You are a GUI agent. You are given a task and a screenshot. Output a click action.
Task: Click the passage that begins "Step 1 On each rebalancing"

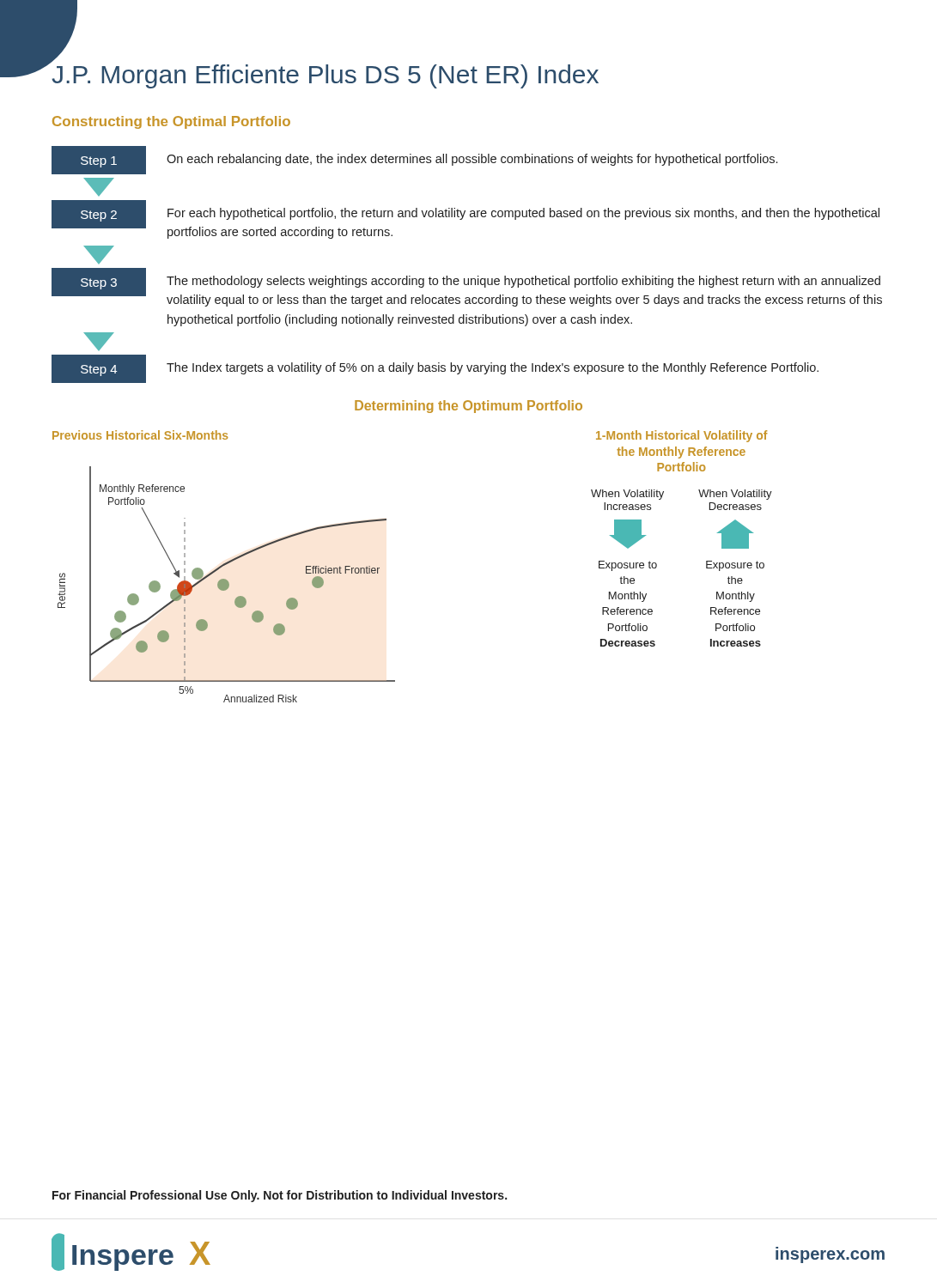click(468, 160)
